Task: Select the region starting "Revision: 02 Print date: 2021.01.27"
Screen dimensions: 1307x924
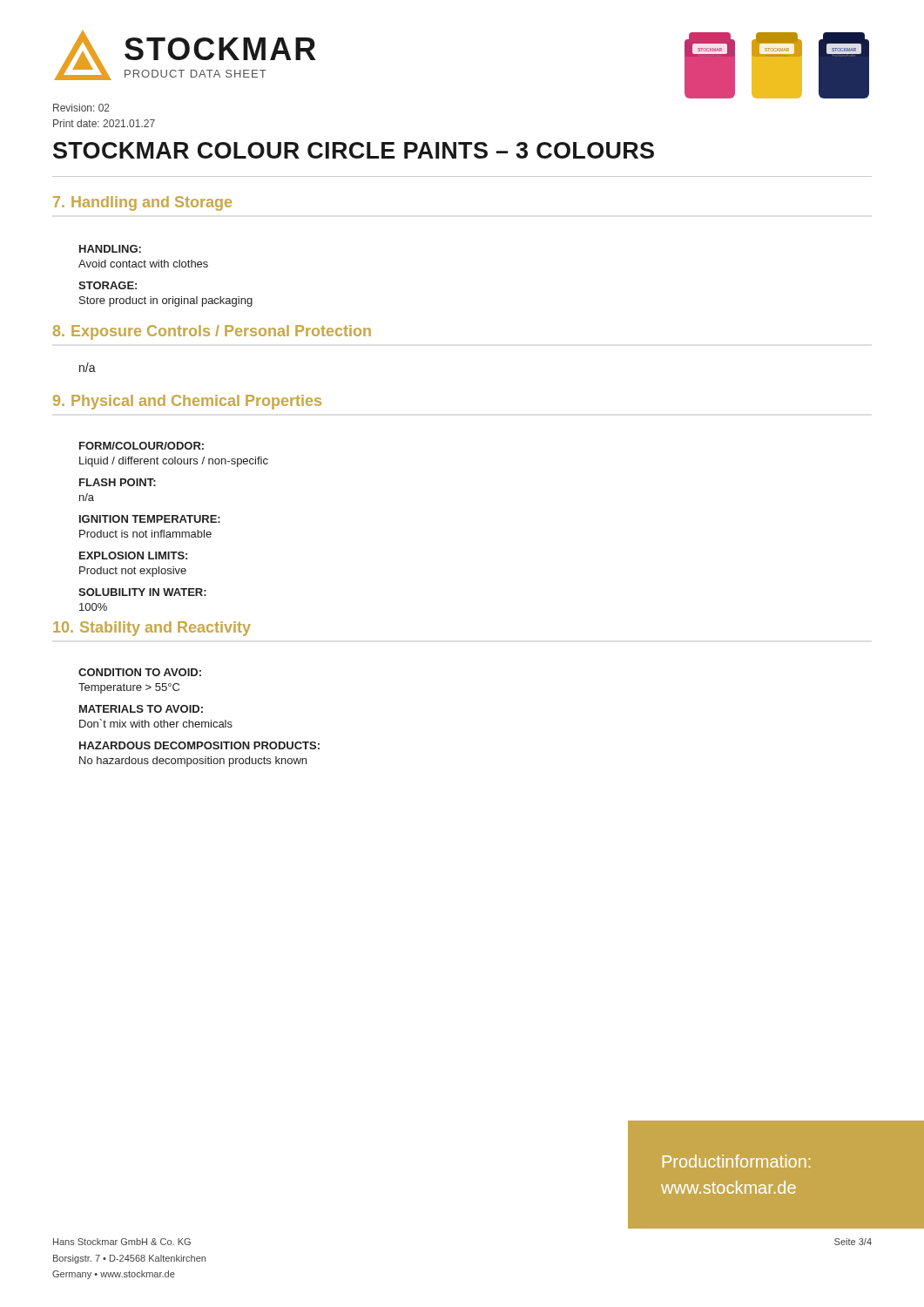Action: [104, 116]
